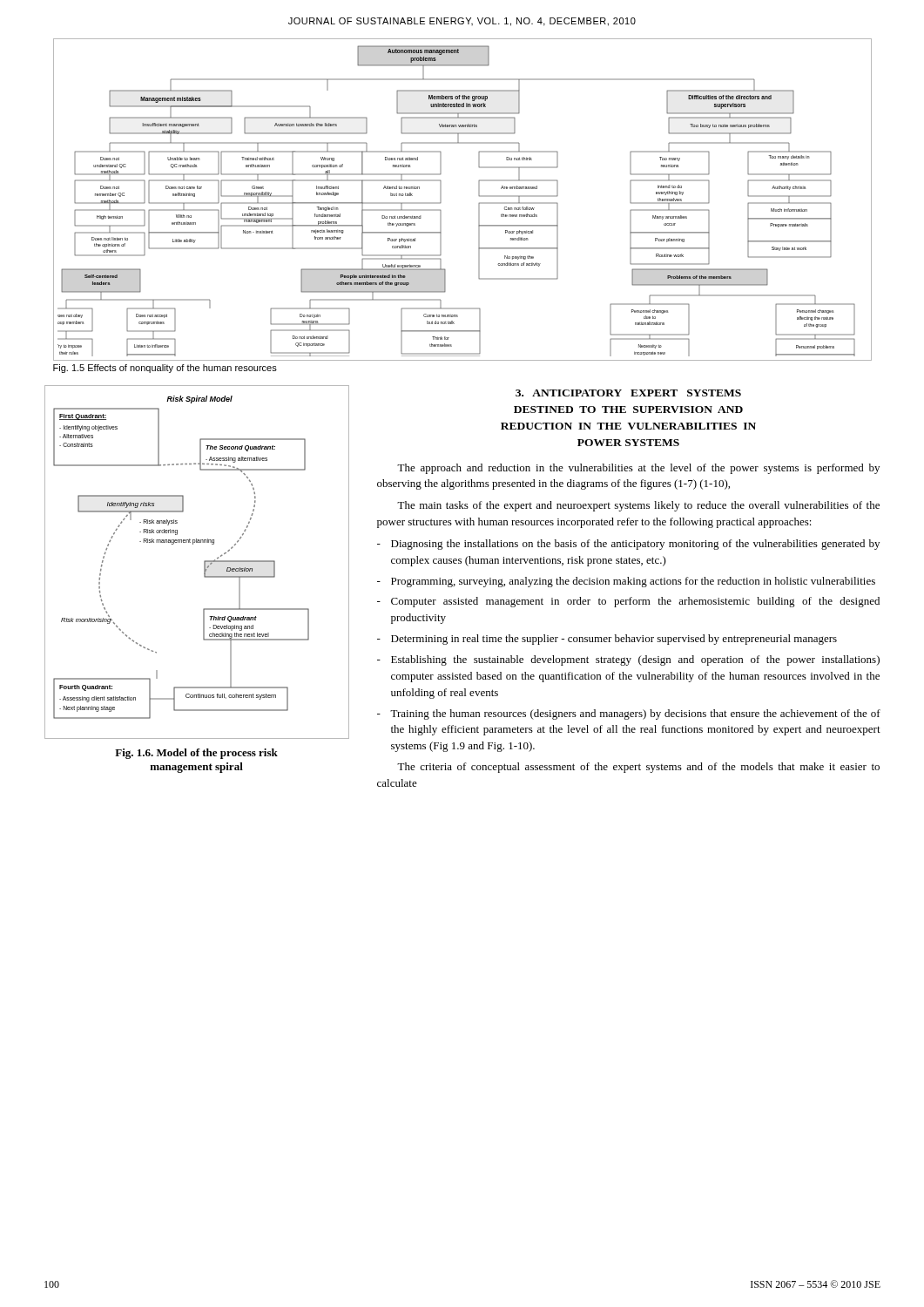Navigate to the element starting "The main tasks of the expert and neuroexpert"
The image size is (924, 1307).
point(628,513)
